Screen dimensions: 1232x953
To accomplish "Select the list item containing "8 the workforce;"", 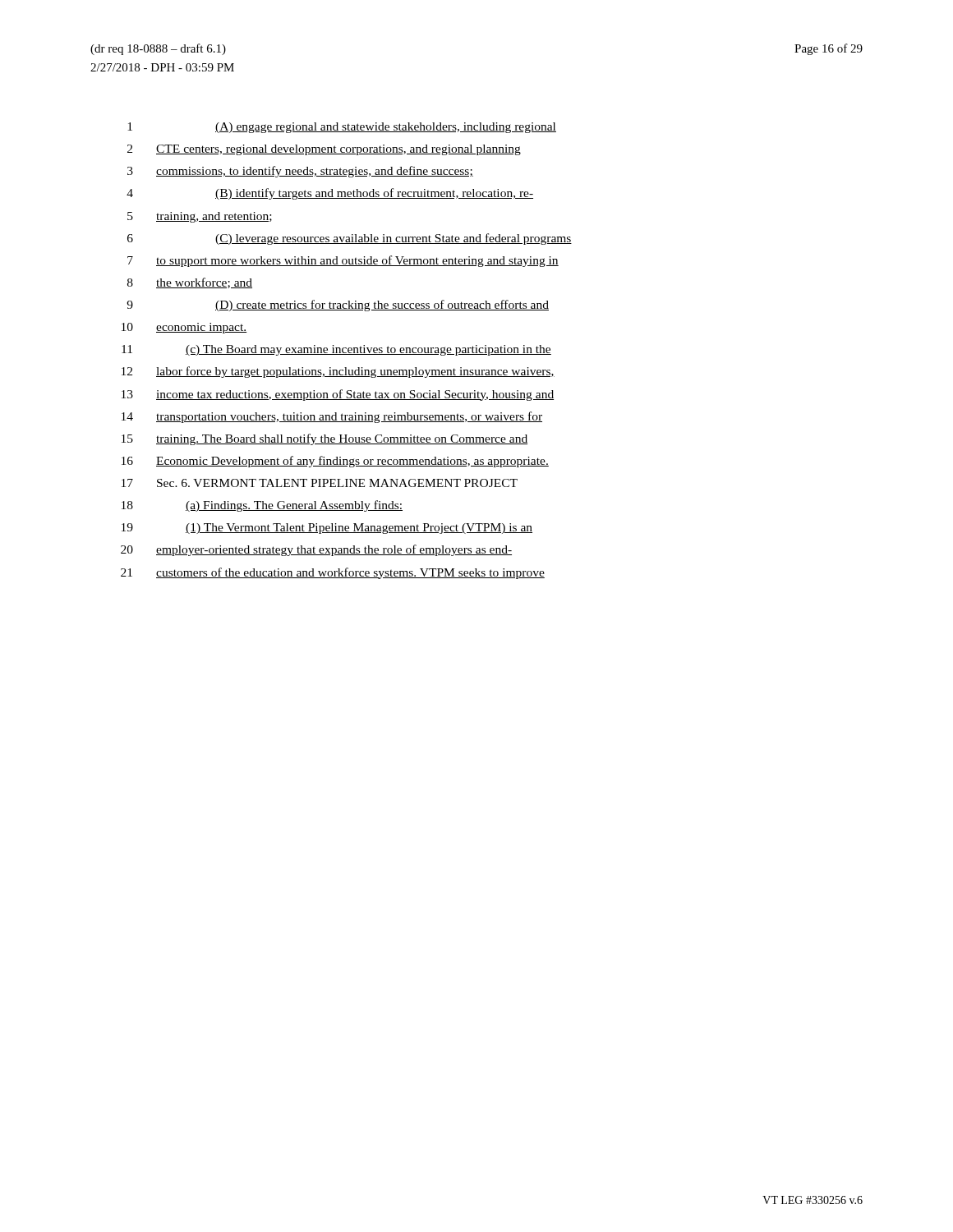I will 190,283.
